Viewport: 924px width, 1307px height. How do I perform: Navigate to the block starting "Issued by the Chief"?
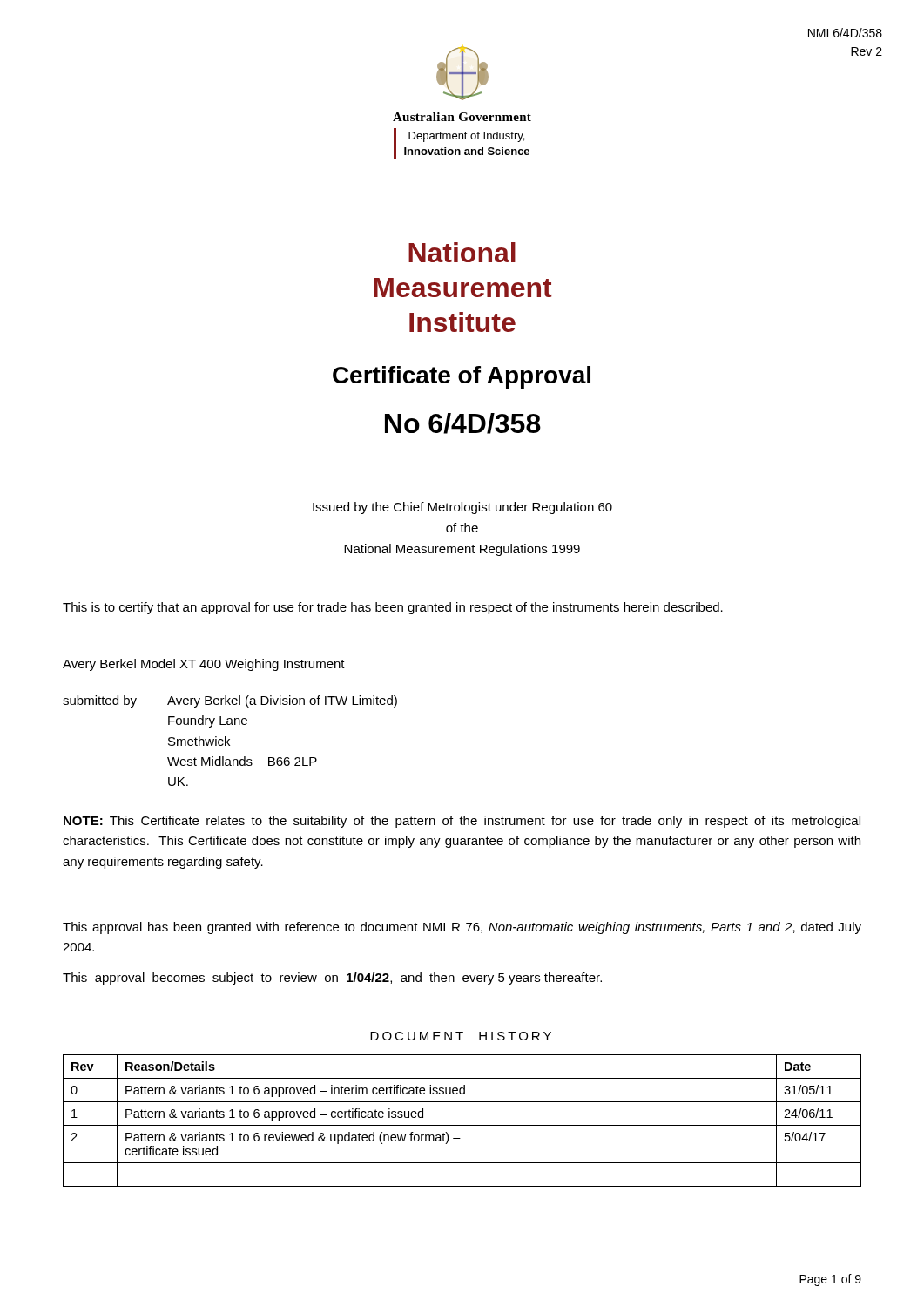pos(462,528)
